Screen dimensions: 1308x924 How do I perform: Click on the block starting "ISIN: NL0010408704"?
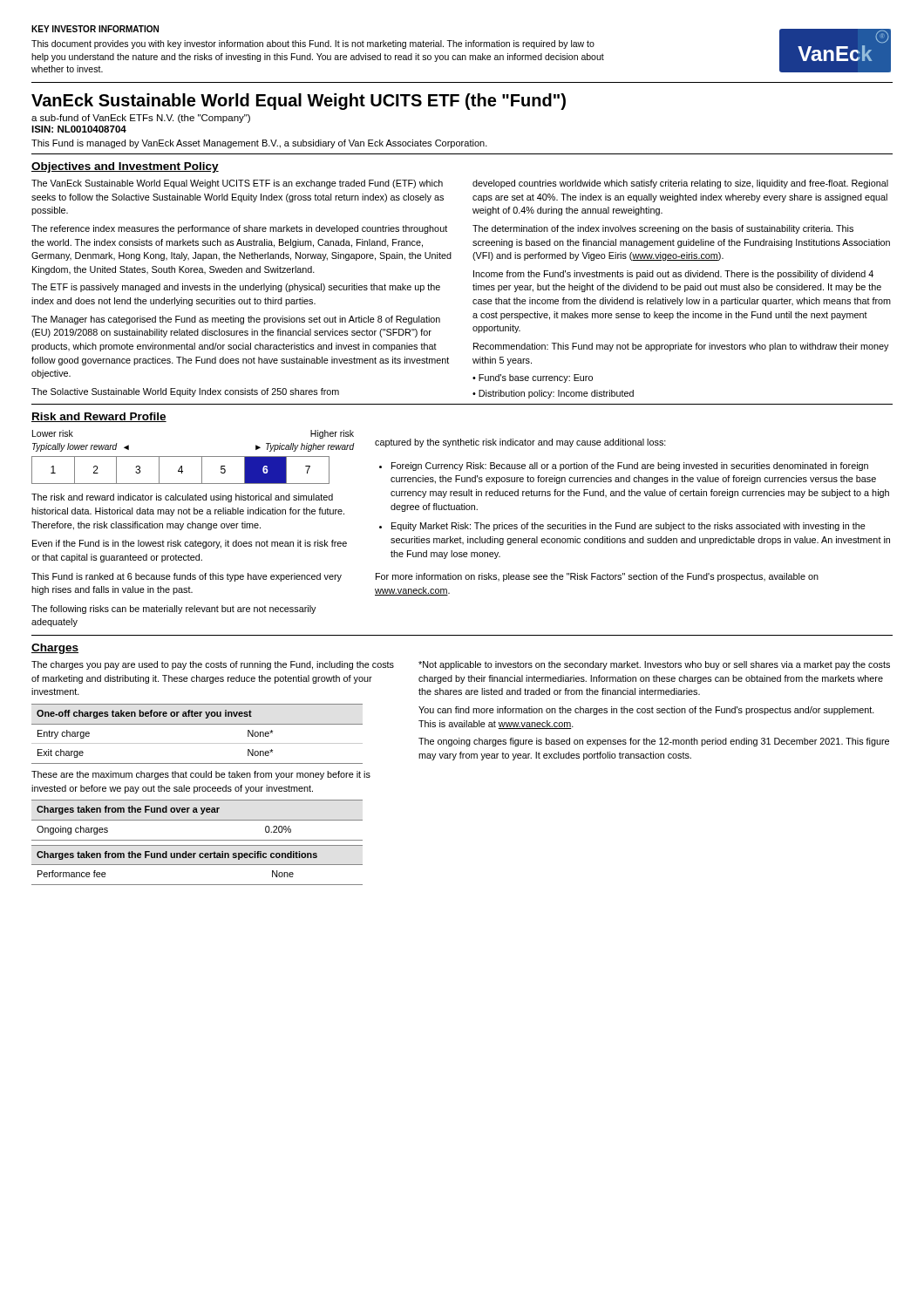click(x=79, y=129)
